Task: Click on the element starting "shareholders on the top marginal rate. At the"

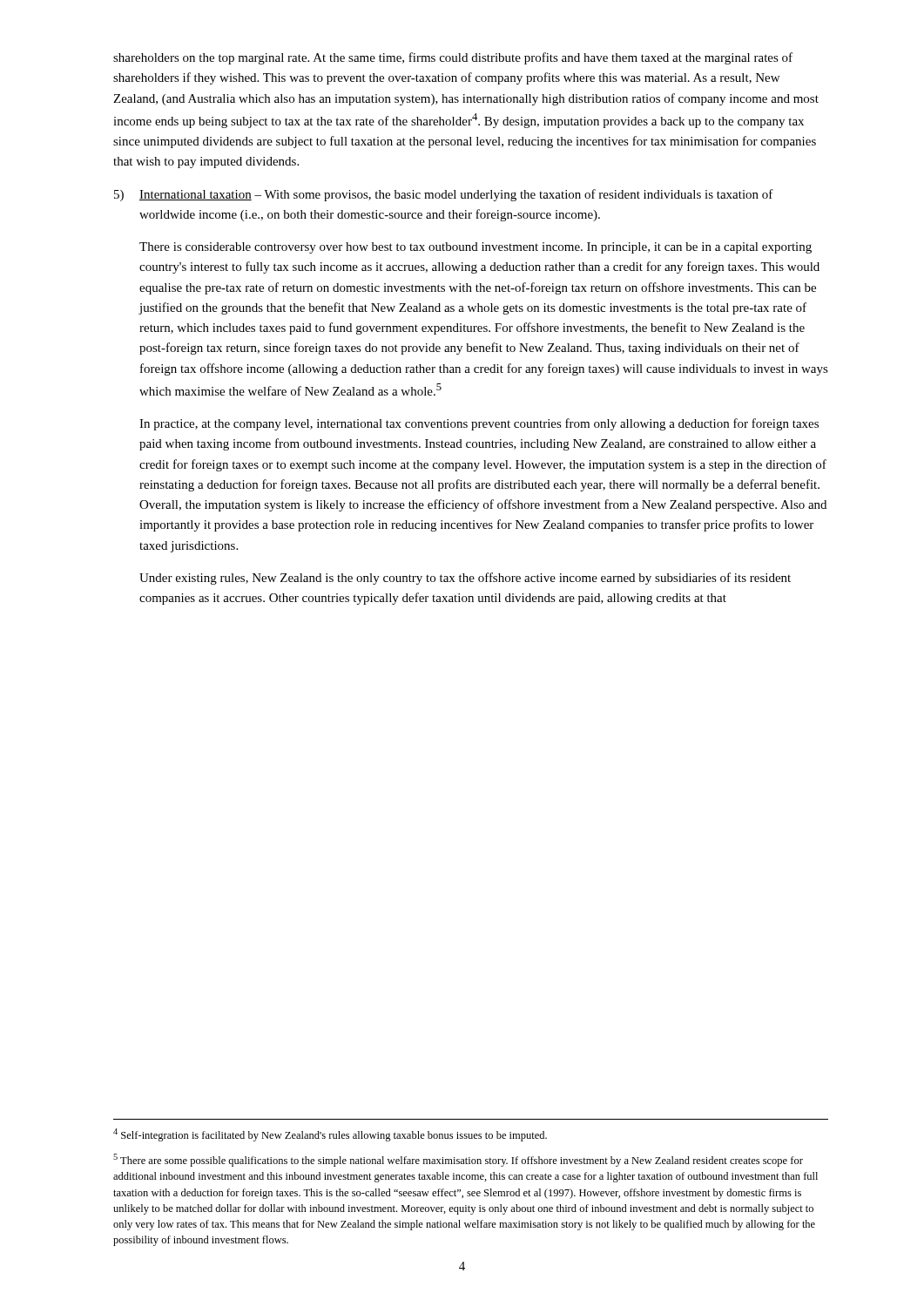Action: (466, 109)
